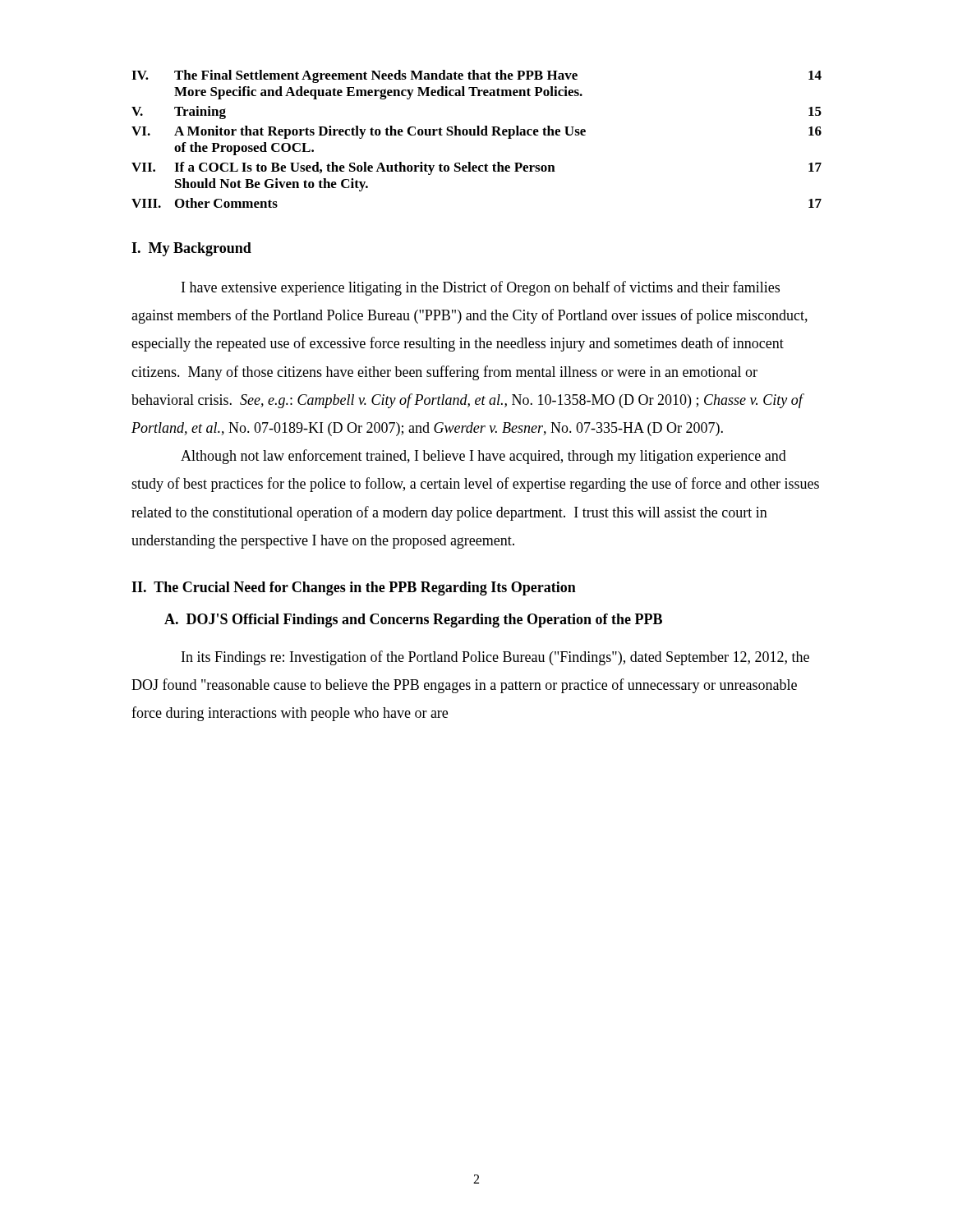The image size is (953, 1232).
Task: Locate the text starting "In its Findings re: Investigation of the Portland"
Action: [x=471, y=685]
